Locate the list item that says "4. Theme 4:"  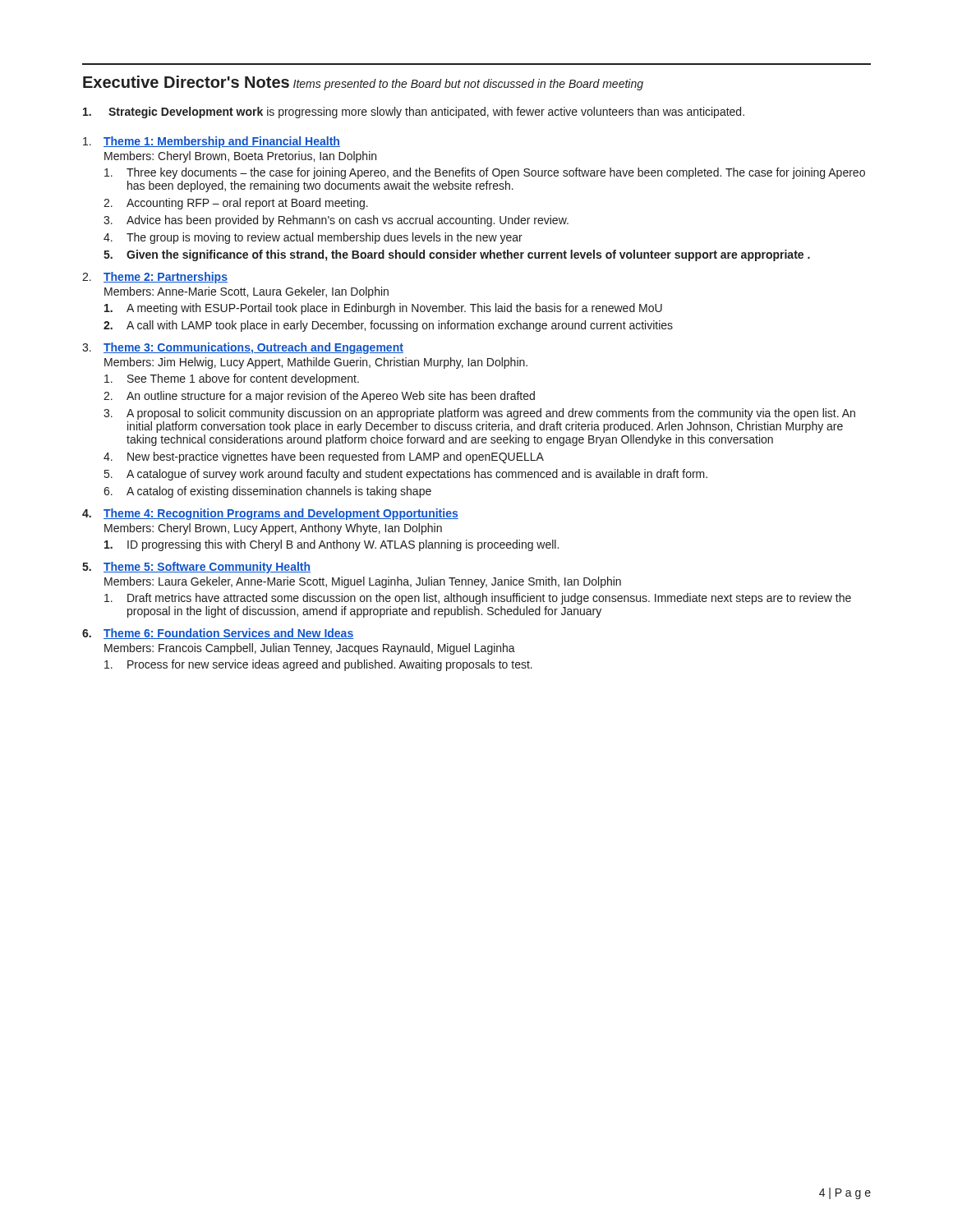[x=476, y=531]
